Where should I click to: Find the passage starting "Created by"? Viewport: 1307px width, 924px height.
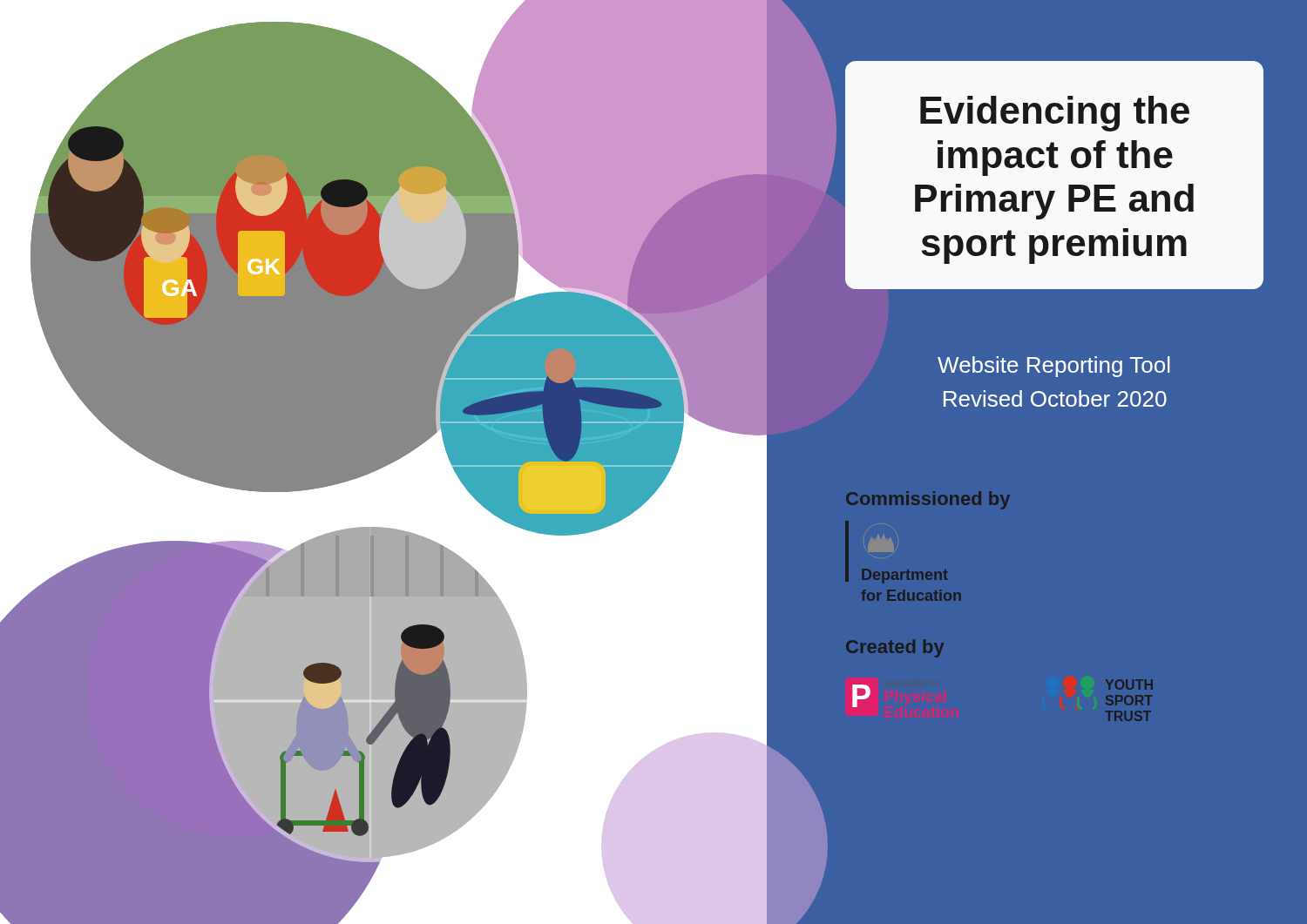pyautogui.click(x=895, y=647)
